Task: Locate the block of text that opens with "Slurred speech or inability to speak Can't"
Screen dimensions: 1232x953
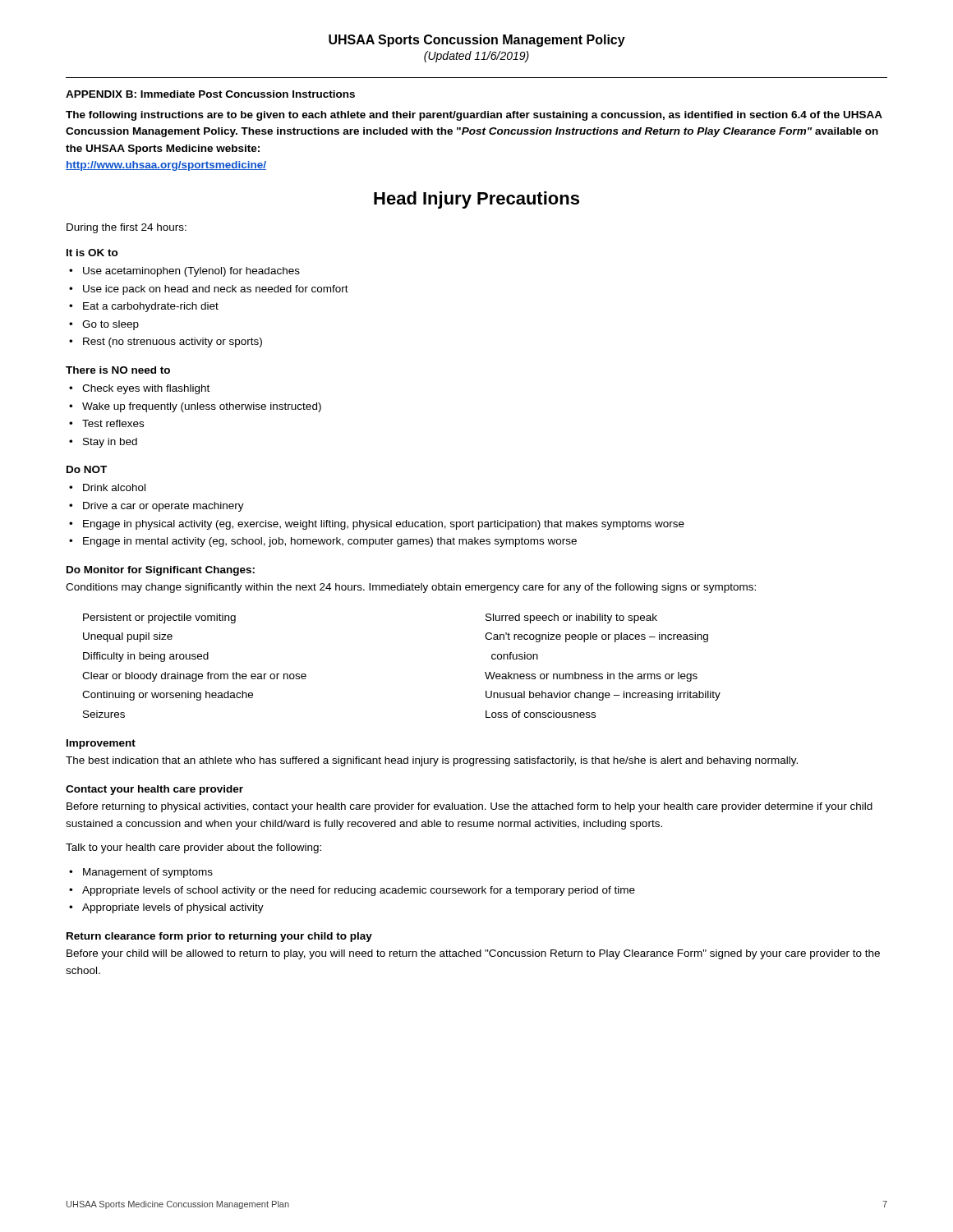Action: click(x=602, y=665)
